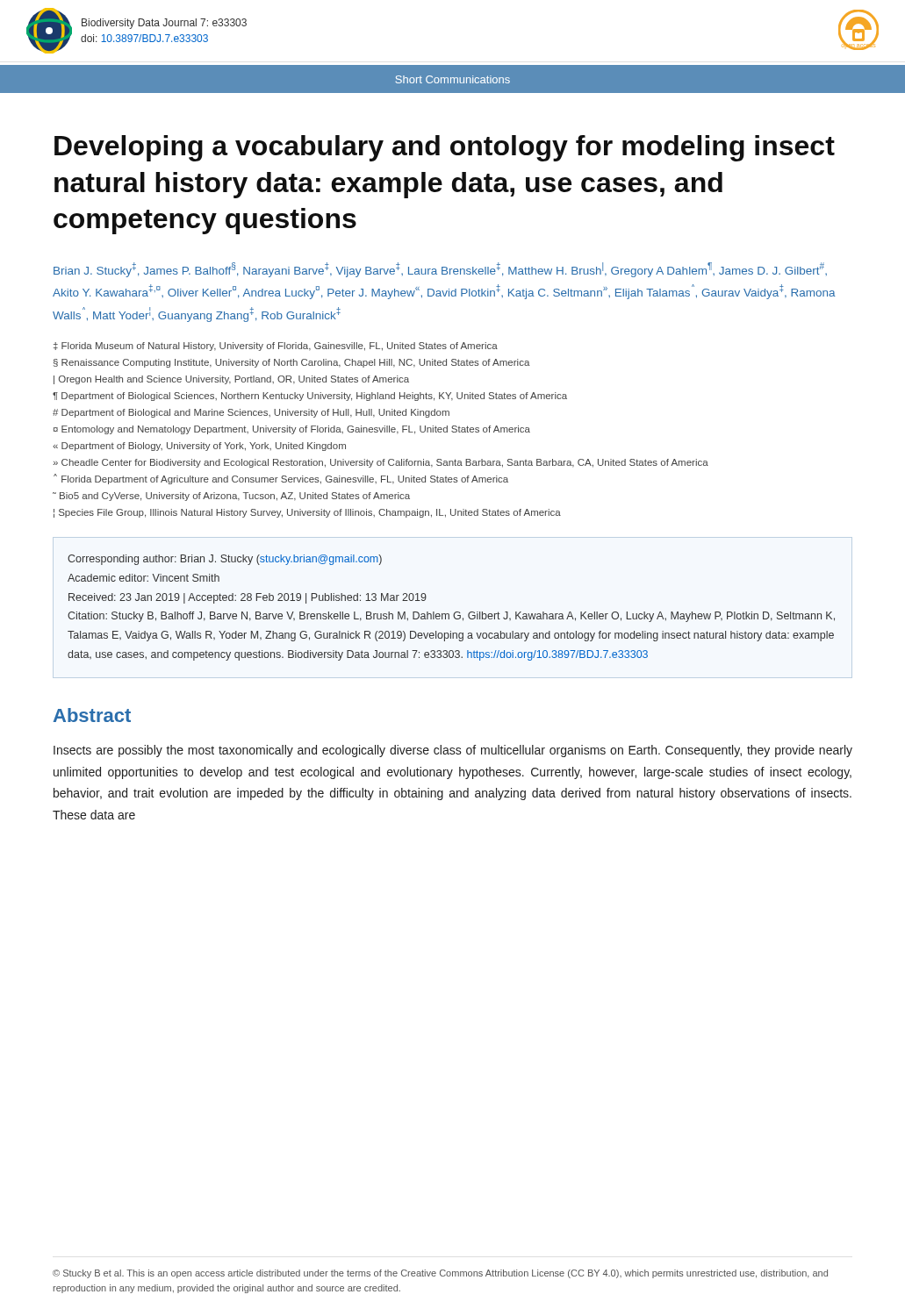Locate the text "Short Communications"
905x1316 pixels.
pyautogui.click(x=452, y=79)
